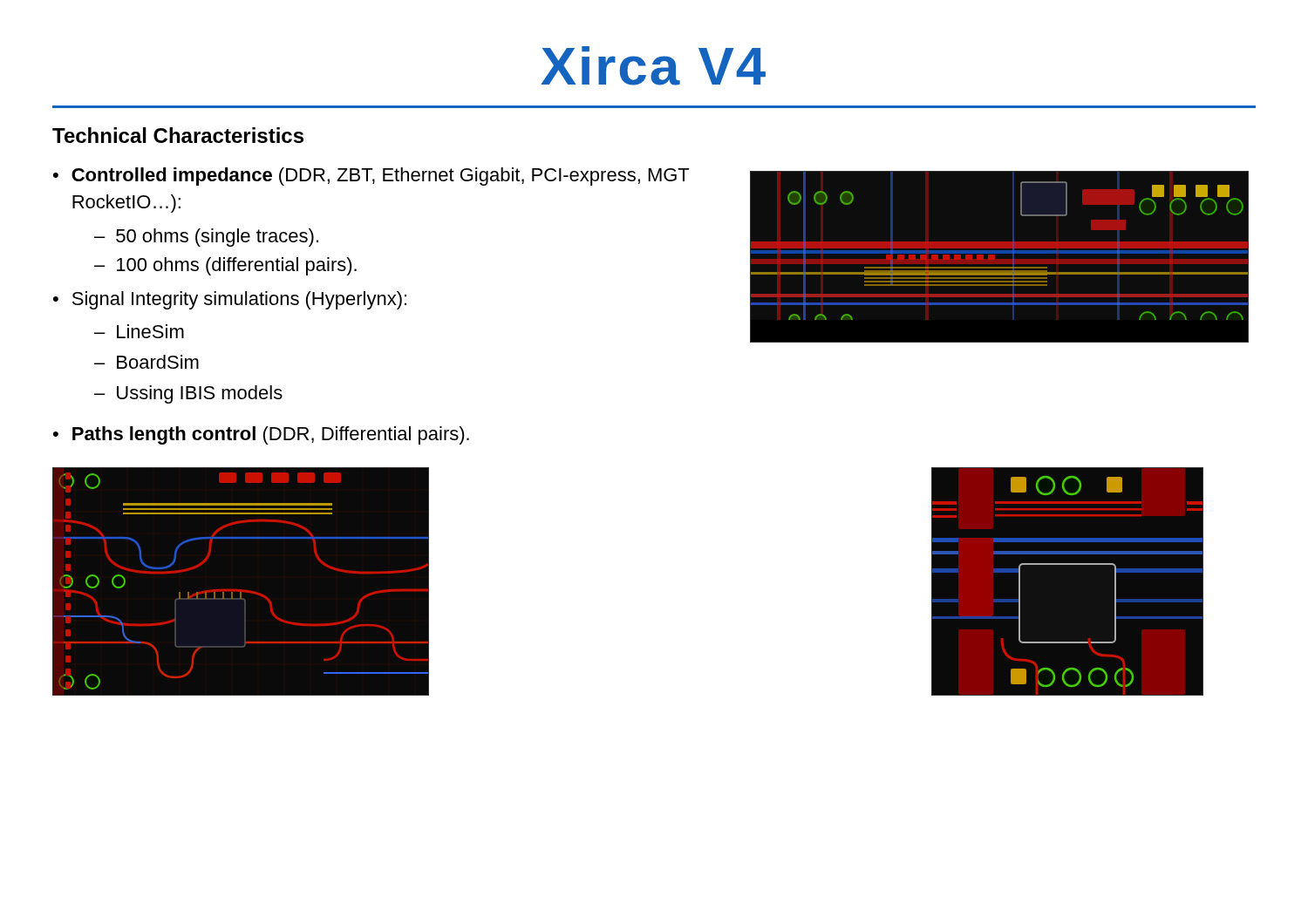Point to the text starting "Xirca V4"
This screenshot has height=924, width=1308.
tap(654, 66)
